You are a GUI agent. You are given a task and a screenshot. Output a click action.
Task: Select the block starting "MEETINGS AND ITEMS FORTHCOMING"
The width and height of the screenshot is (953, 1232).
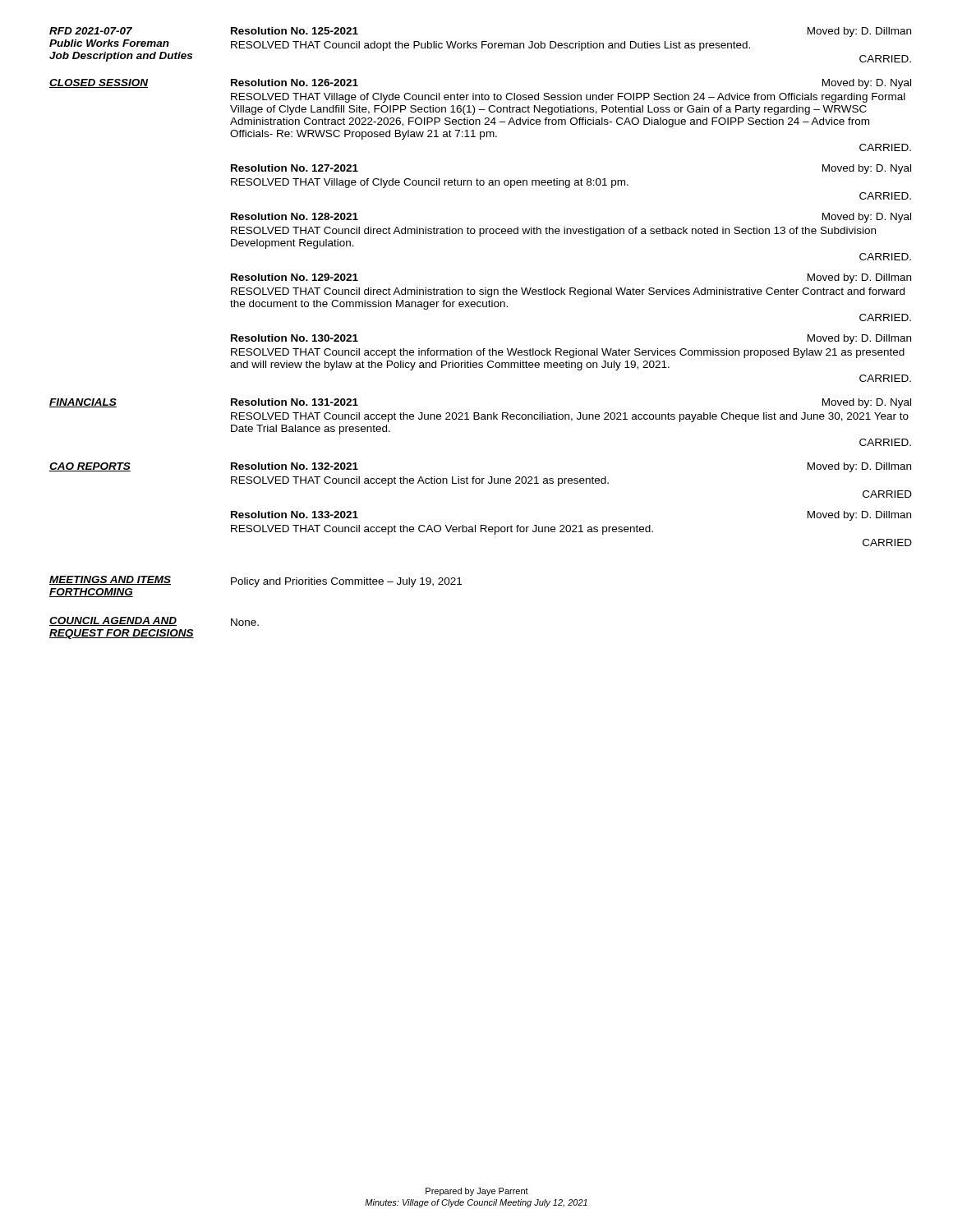[x=110, y=586]
